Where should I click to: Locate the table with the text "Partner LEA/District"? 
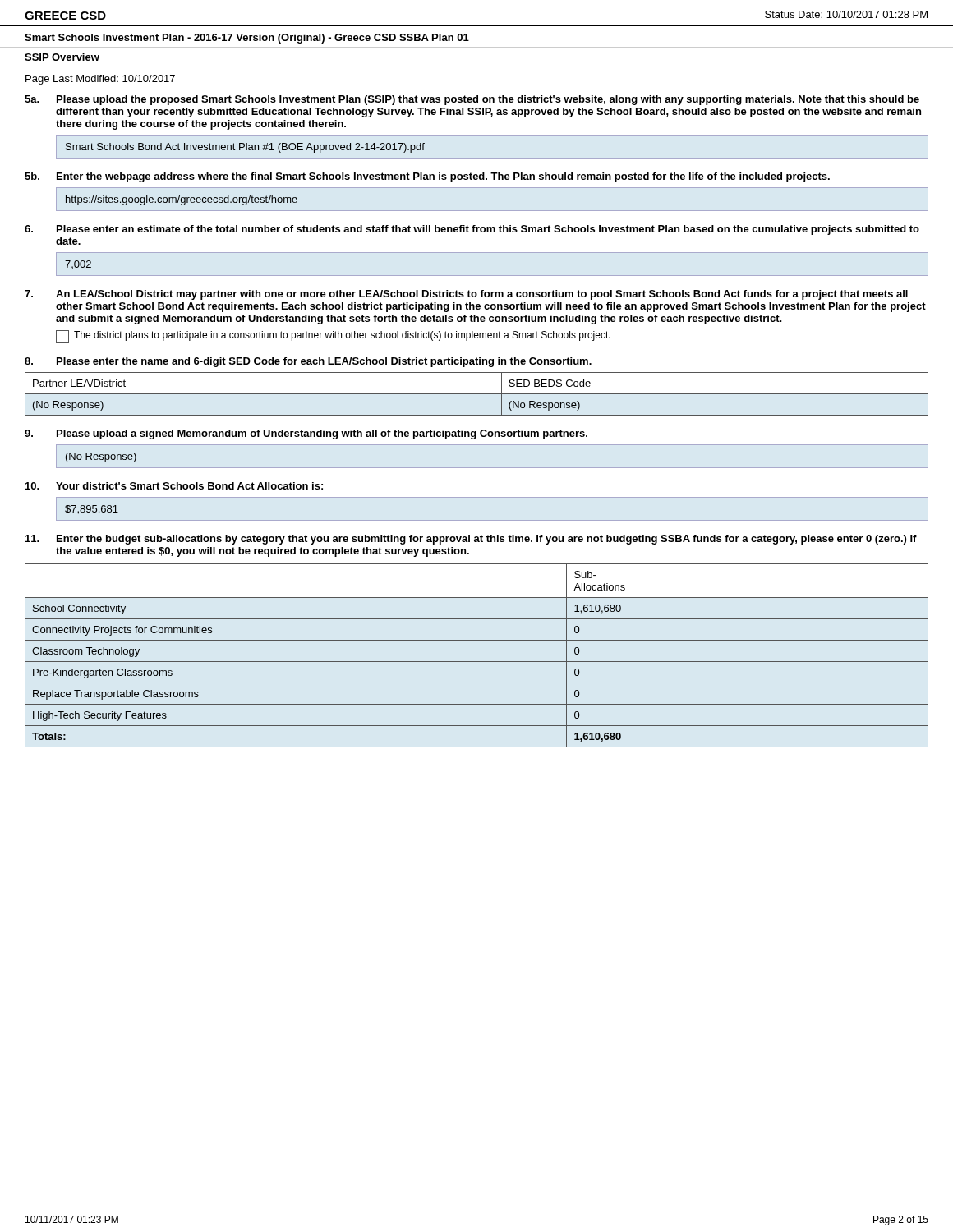click(x=476, y=394)
